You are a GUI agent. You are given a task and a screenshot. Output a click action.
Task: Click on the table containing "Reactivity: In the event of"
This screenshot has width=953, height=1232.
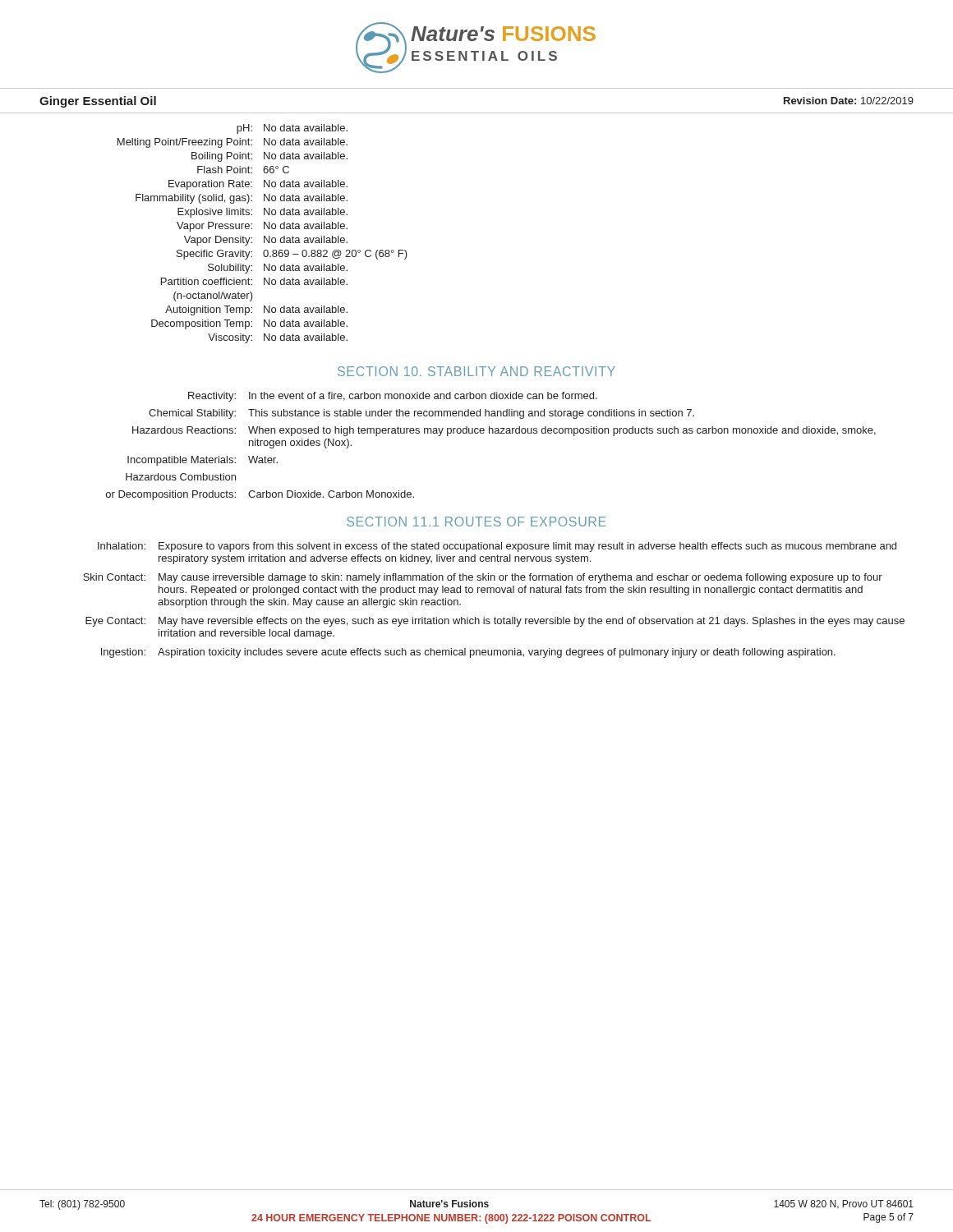(x=476, y=445)
